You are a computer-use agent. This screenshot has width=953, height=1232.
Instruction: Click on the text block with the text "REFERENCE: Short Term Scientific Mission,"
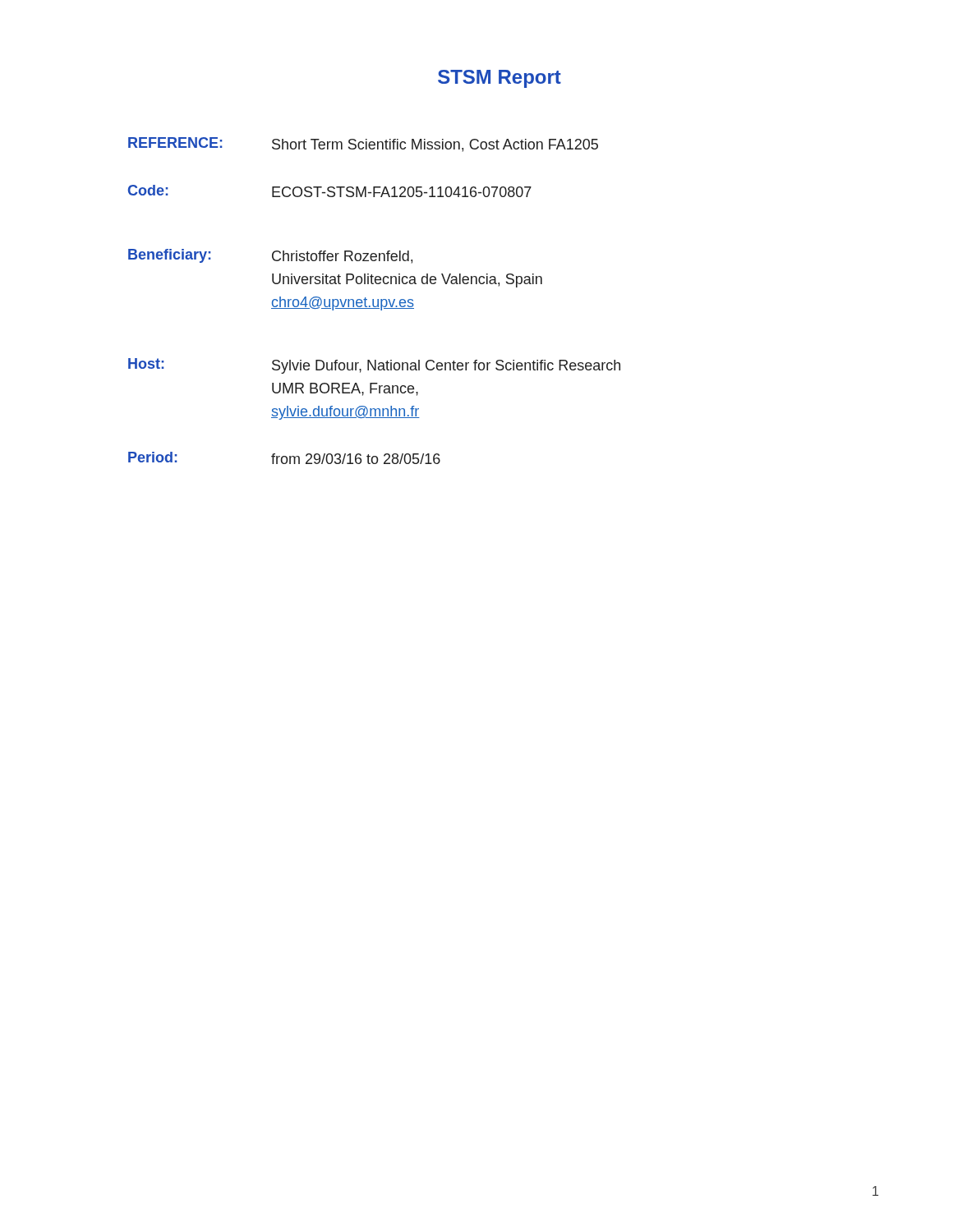(363, 145)
